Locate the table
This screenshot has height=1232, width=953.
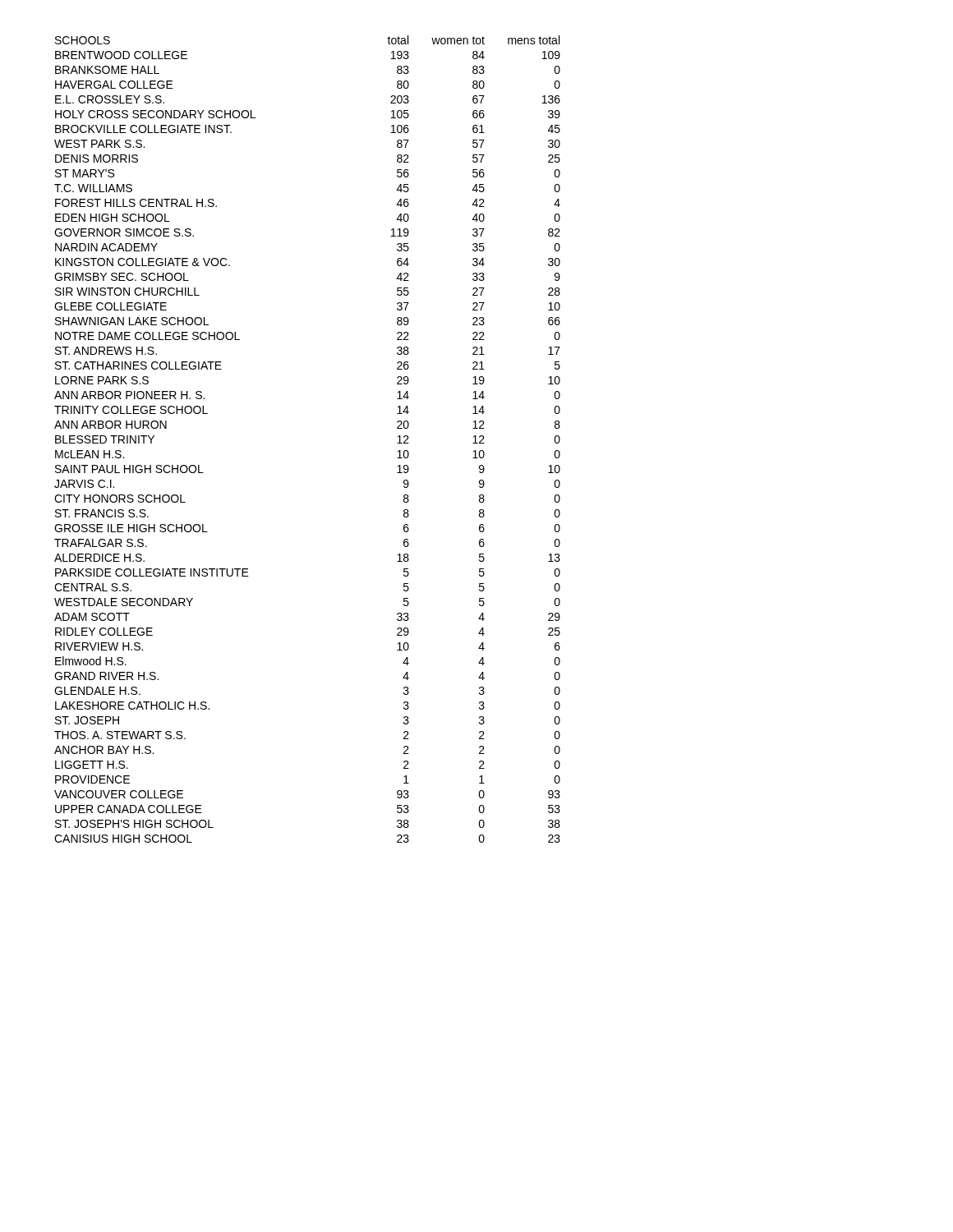click(307, 439)
